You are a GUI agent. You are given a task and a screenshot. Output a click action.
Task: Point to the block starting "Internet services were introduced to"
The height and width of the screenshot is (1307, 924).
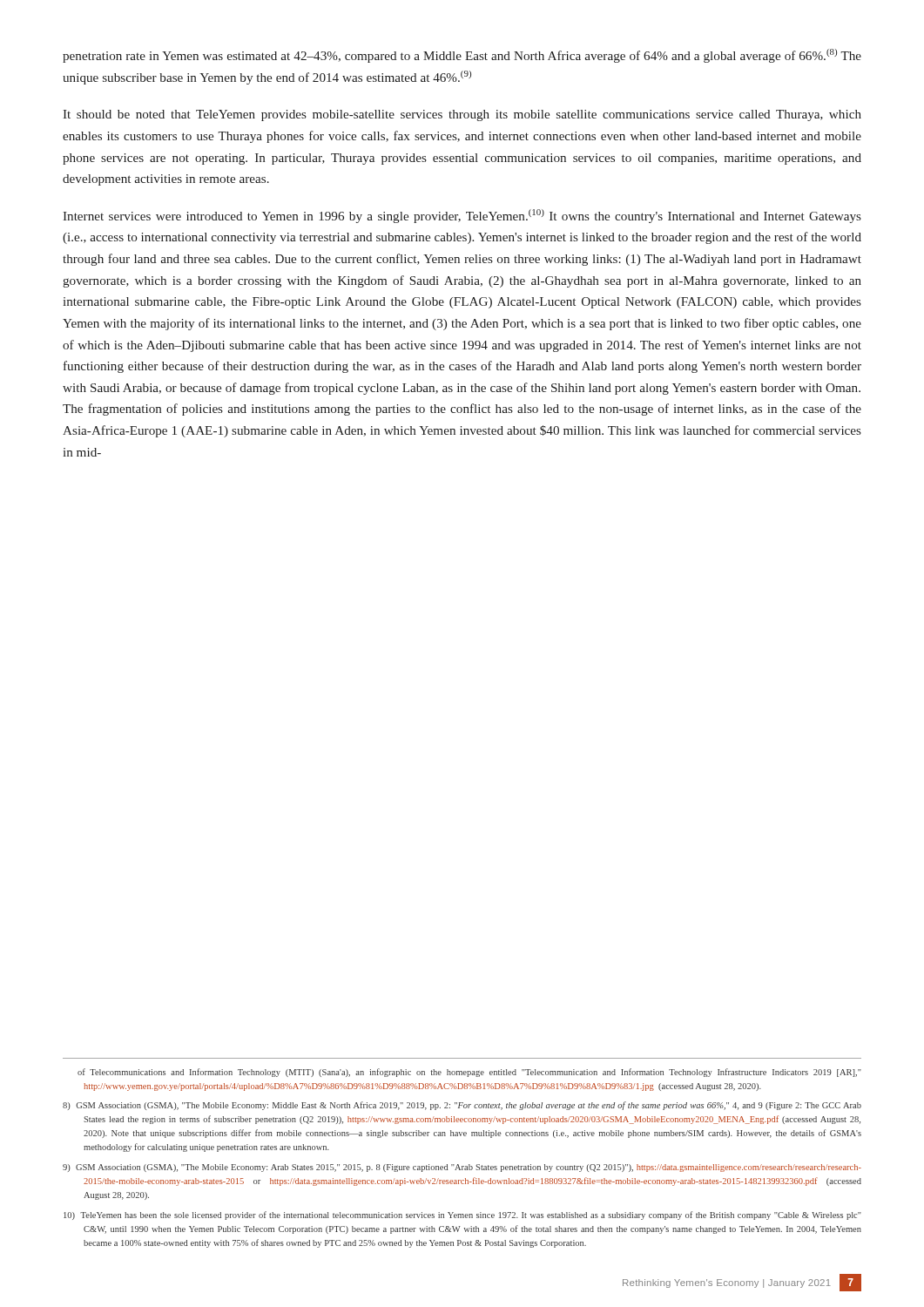point(462,333)
